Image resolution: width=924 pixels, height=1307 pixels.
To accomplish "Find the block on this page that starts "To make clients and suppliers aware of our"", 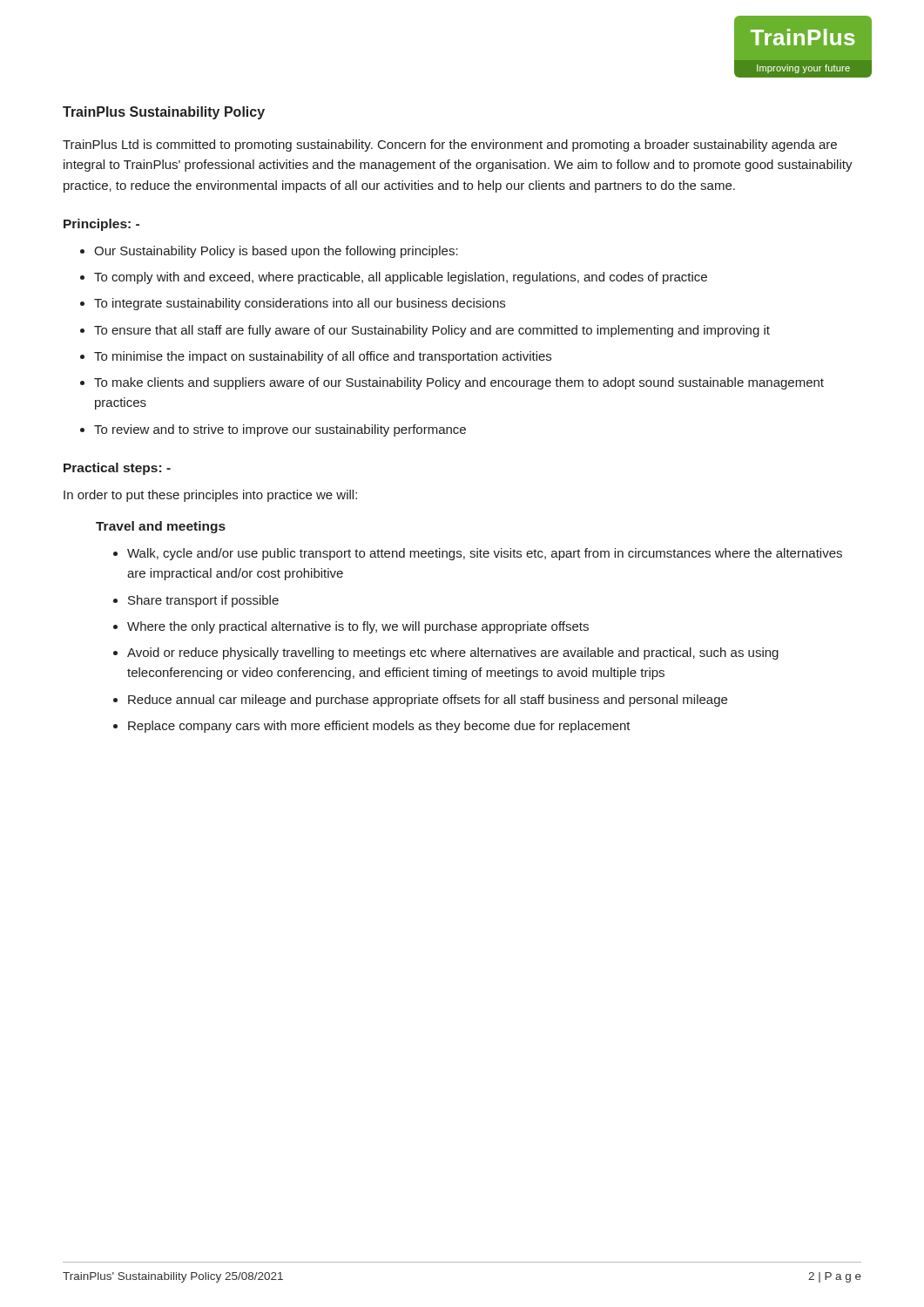I will pyautogui.click(x=459, y=392).
